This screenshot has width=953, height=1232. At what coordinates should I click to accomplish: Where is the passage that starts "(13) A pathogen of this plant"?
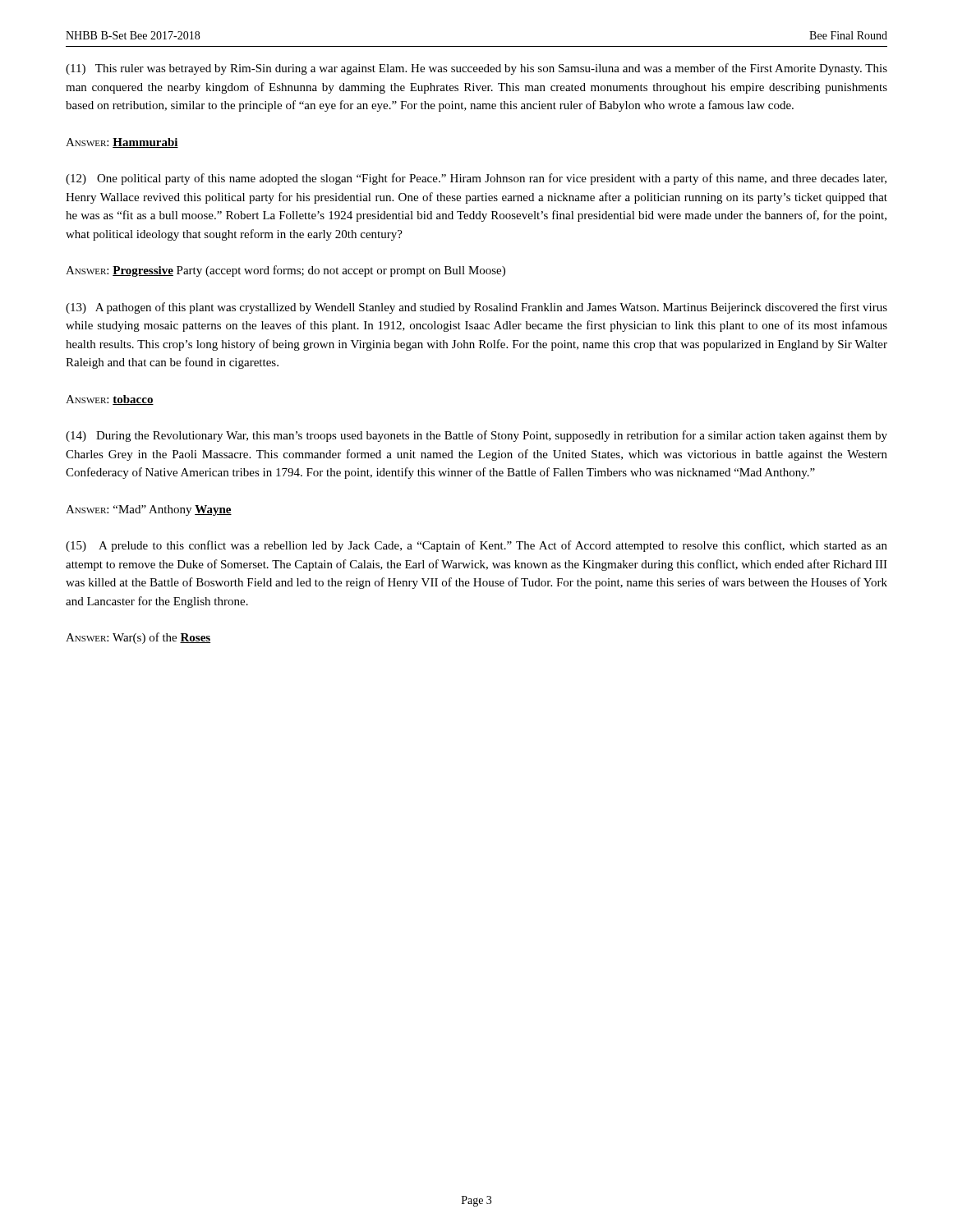click(x=476, y=335)
